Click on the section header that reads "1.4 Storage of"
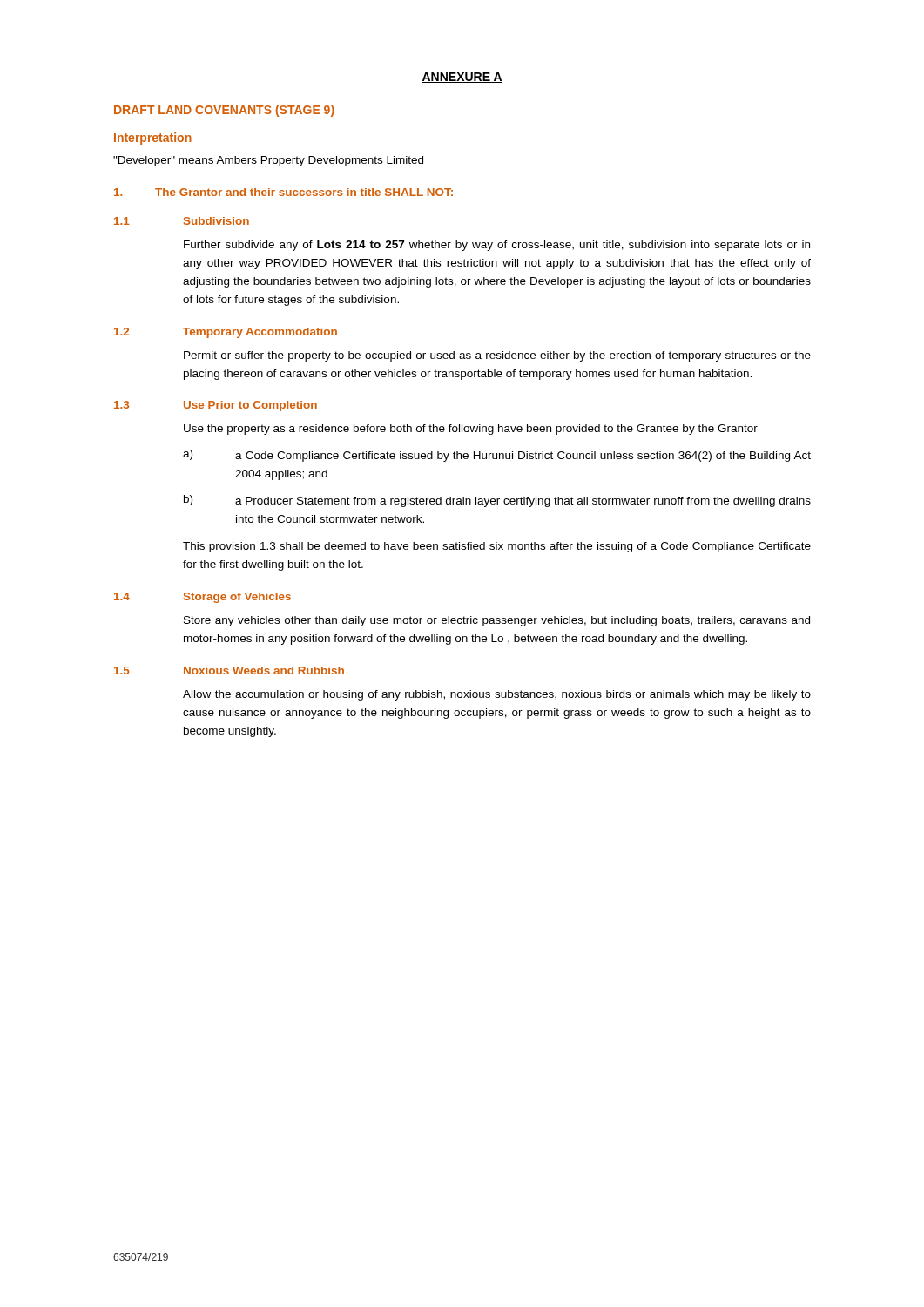The image size is (924, 1307). point(202,598)
